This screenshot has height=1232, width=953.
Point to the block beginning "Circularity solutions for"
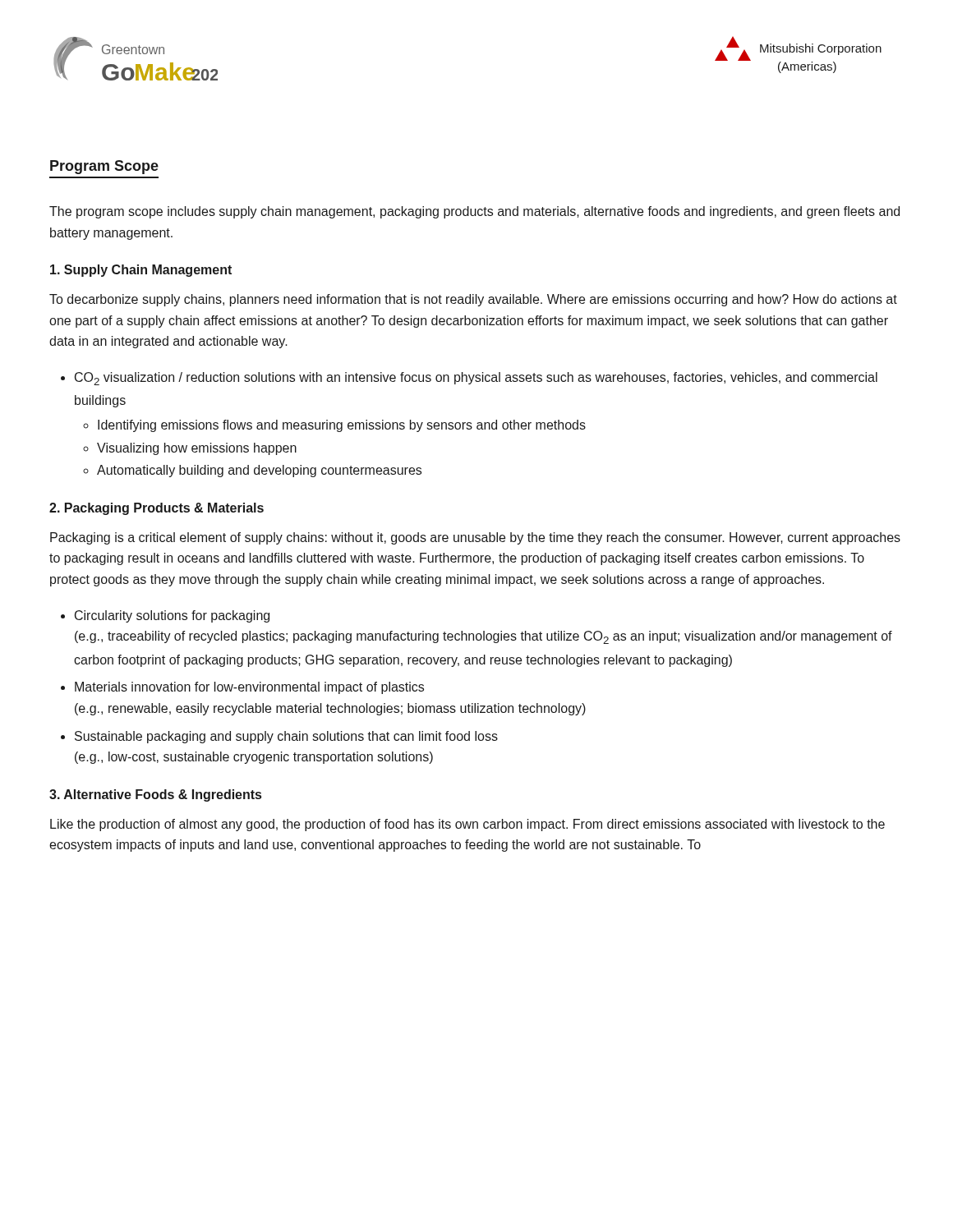click(x=483, y=637)
